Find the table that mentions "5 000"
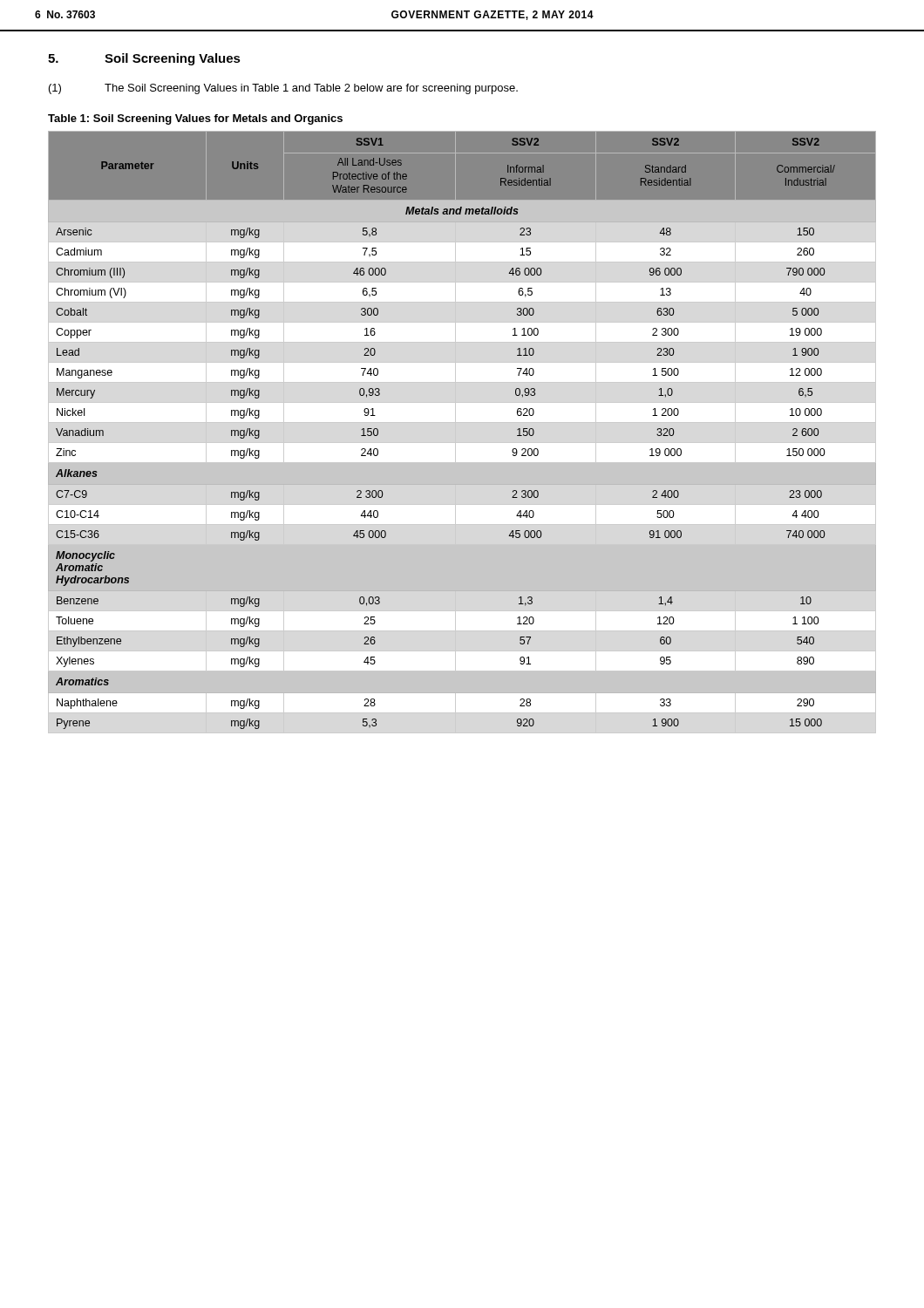The width and height of the screenshot is (924, 1308). point(462,432)
